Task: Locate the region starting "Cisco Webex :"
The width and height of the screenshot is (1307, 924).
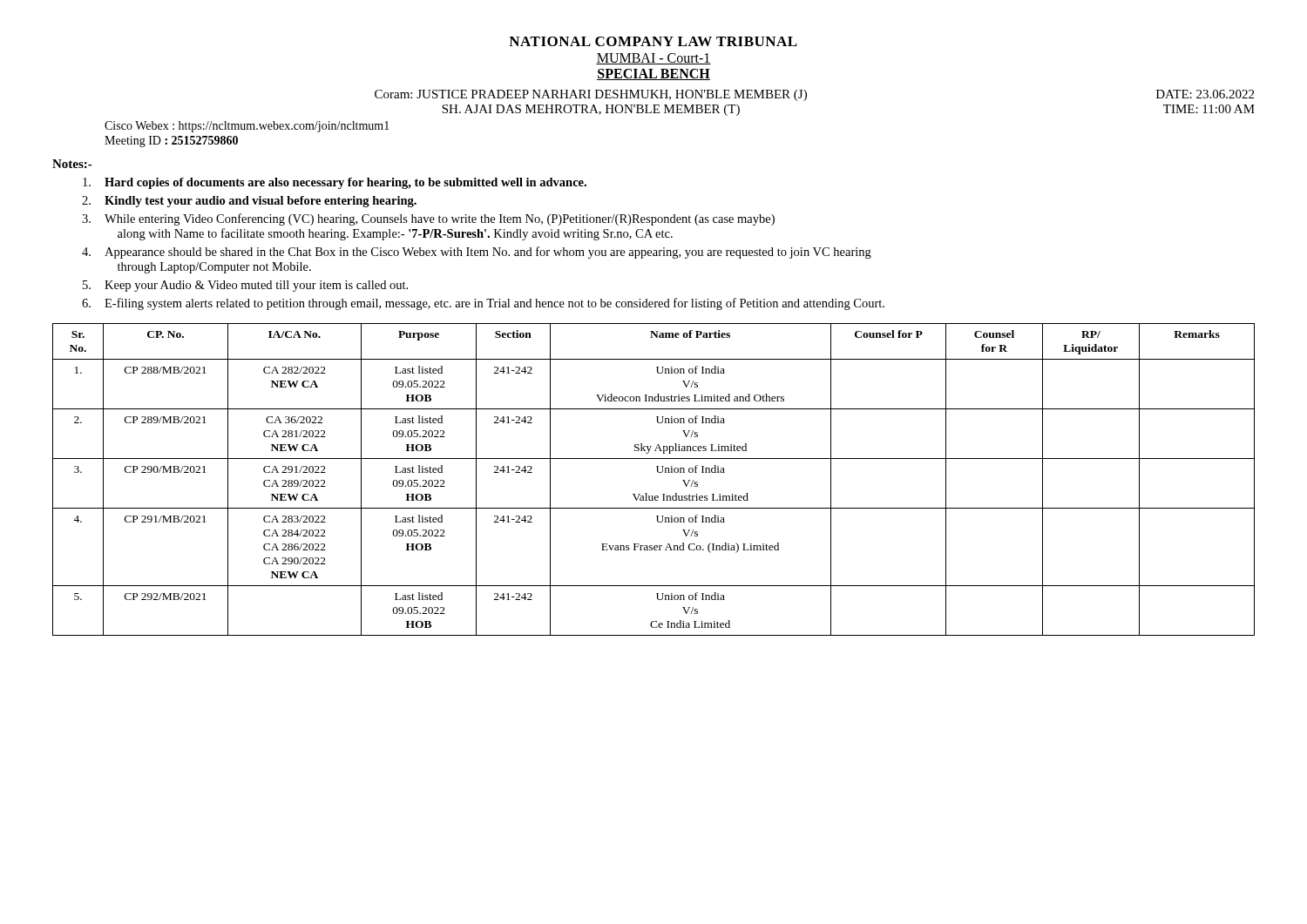Action: point(247,126)
